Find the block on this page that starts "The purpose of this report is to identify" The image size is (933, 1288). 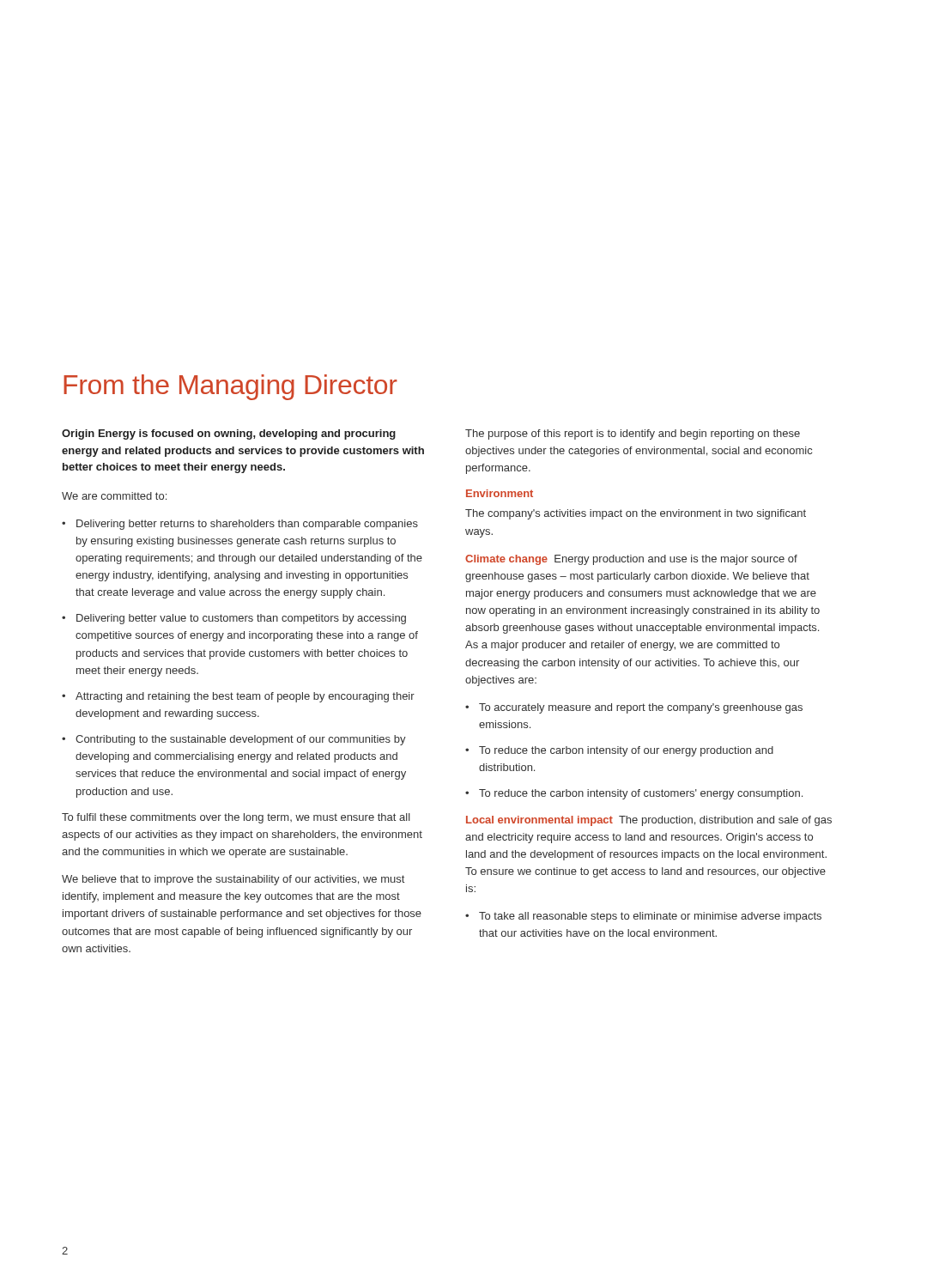pos(639,450)
